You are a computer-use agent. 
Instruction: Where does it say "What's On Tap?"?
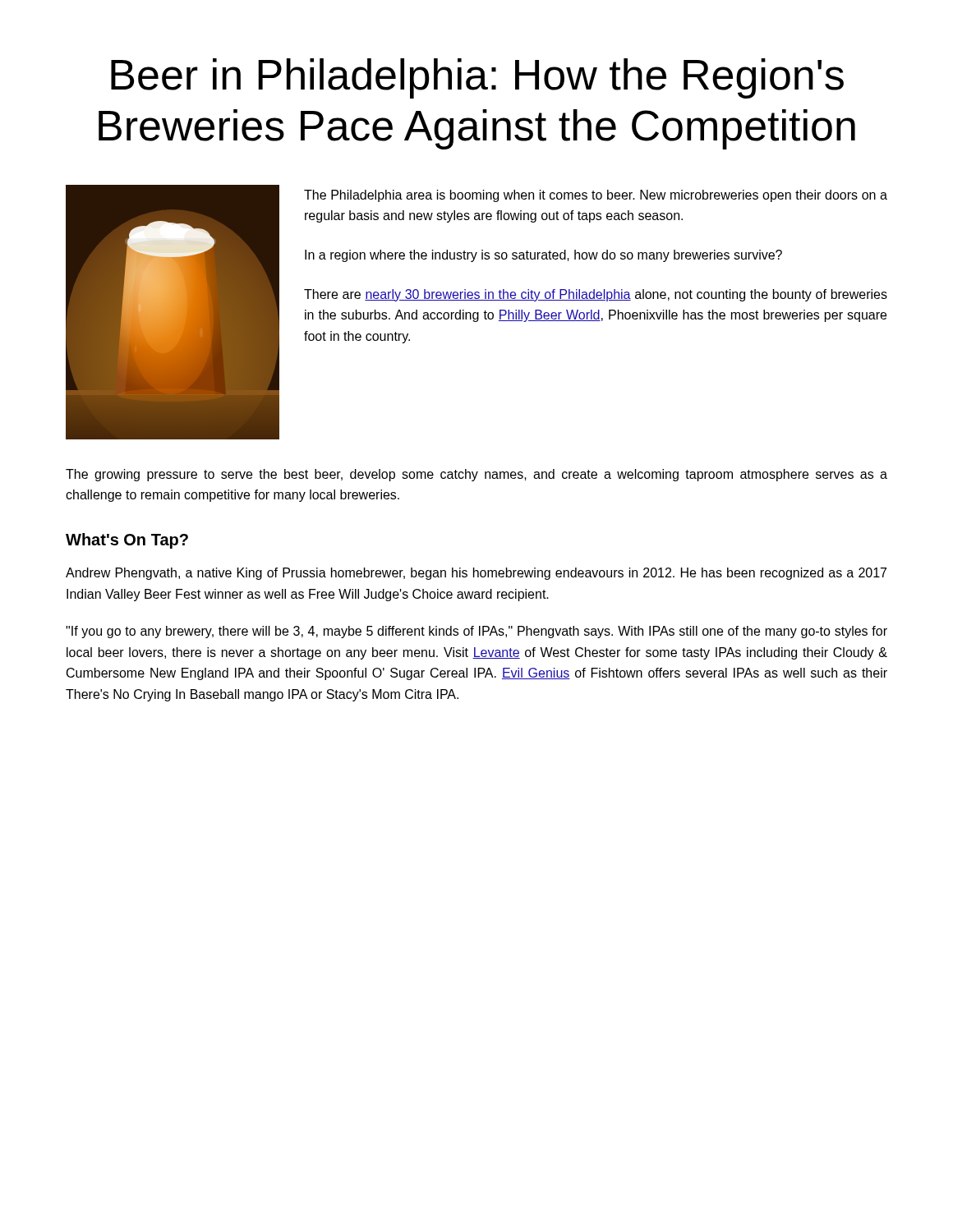127,540
